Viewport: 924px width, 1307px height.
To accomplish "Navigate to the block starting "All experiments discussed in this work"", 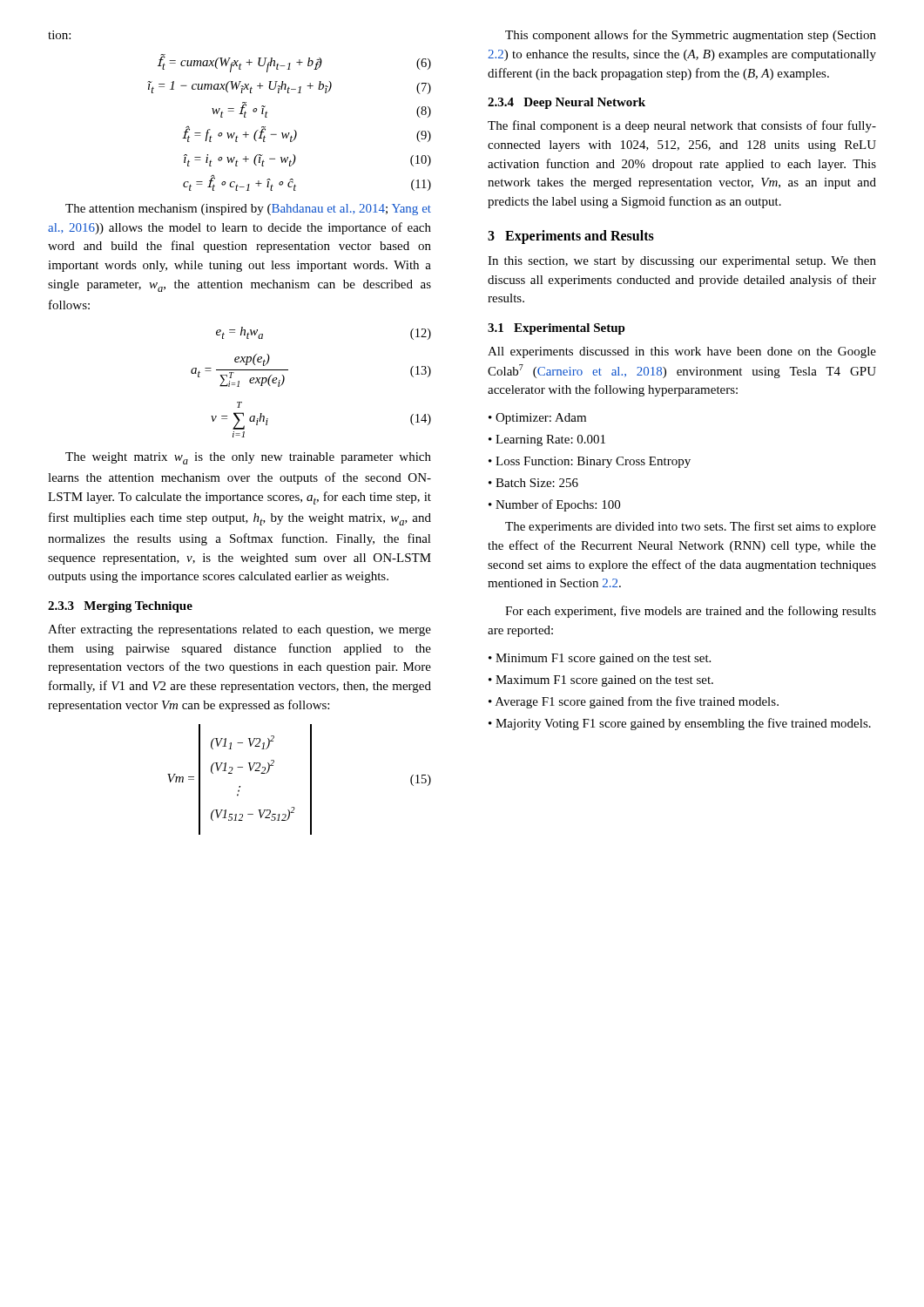I will tap(682, 371).
